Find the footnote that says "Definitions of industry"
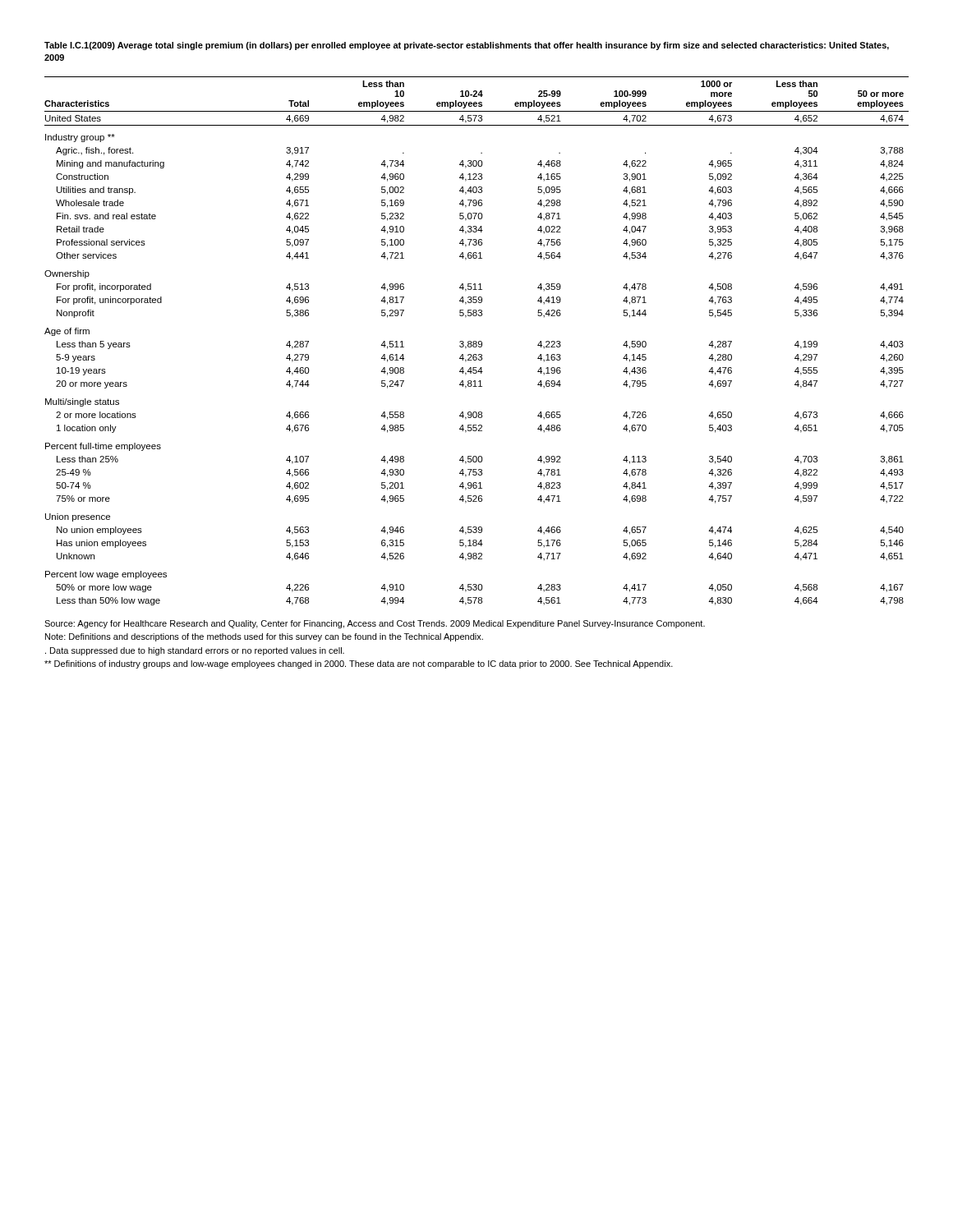Screen dimensions: 1232x953 359,664
